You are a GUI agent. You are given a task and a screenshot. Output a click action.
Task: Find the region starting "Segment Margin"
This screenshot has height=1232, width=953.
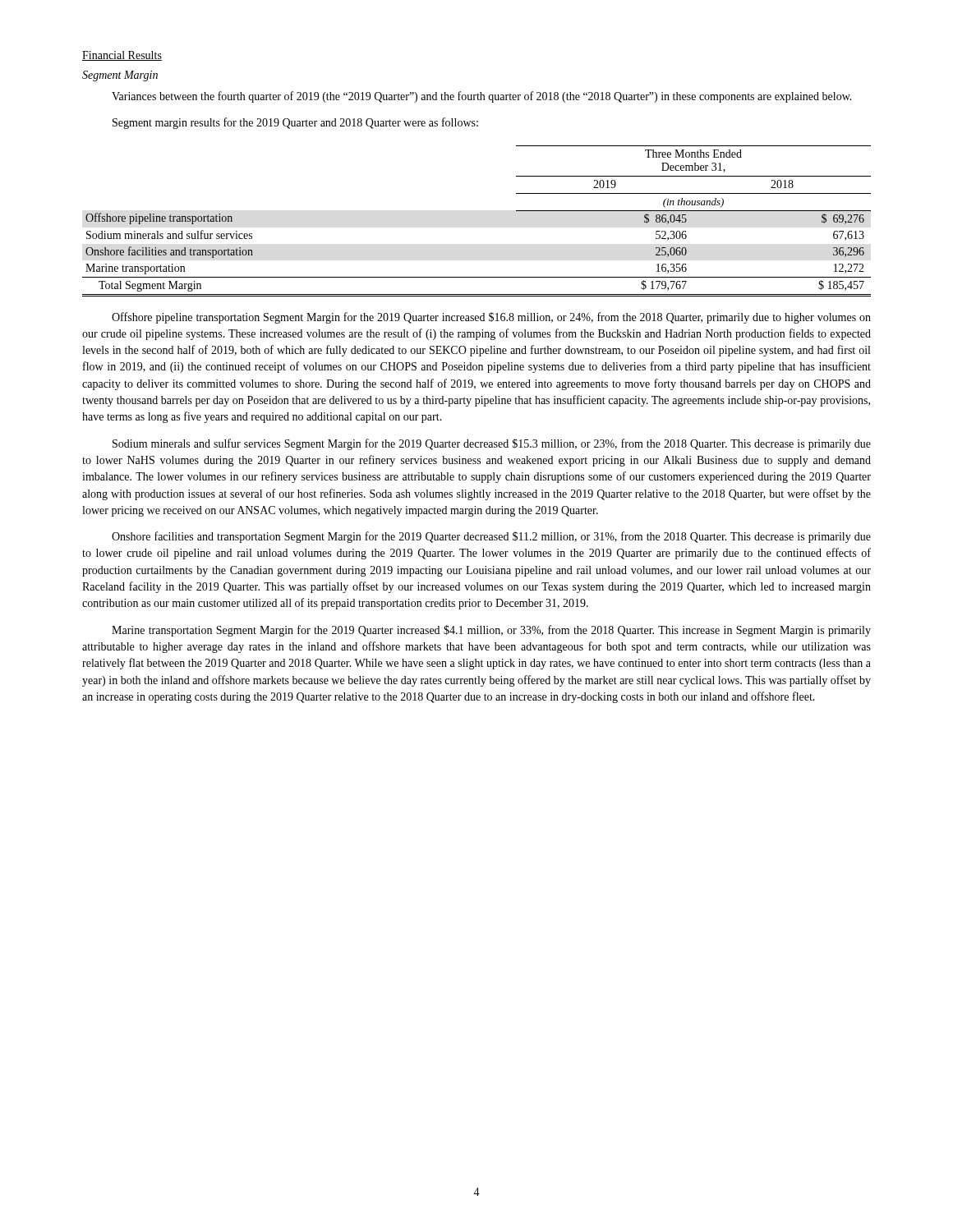pos(120,75)
